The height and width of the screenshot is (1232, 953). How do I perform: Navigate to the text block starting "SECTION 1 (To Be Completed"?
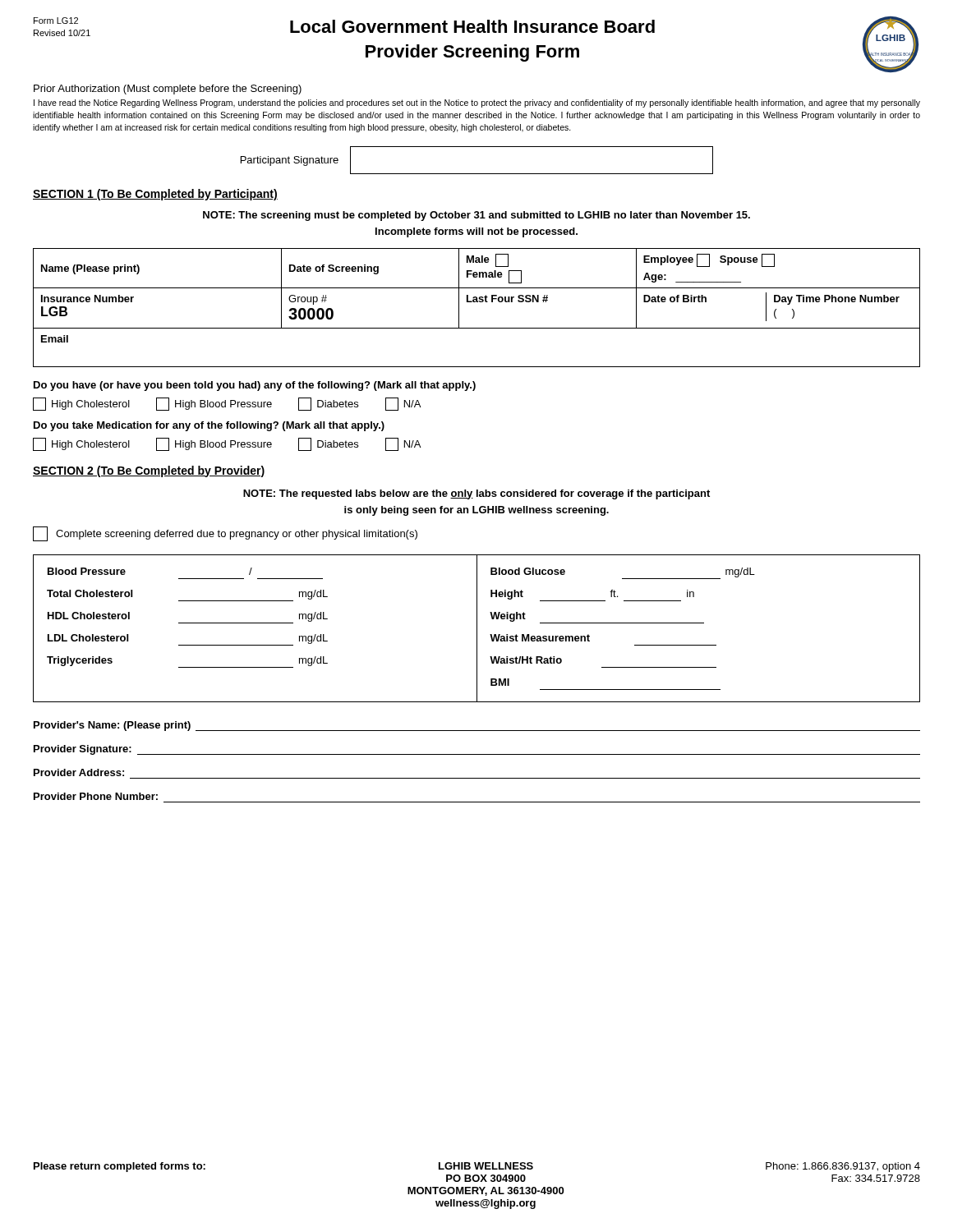coord(155,194)
